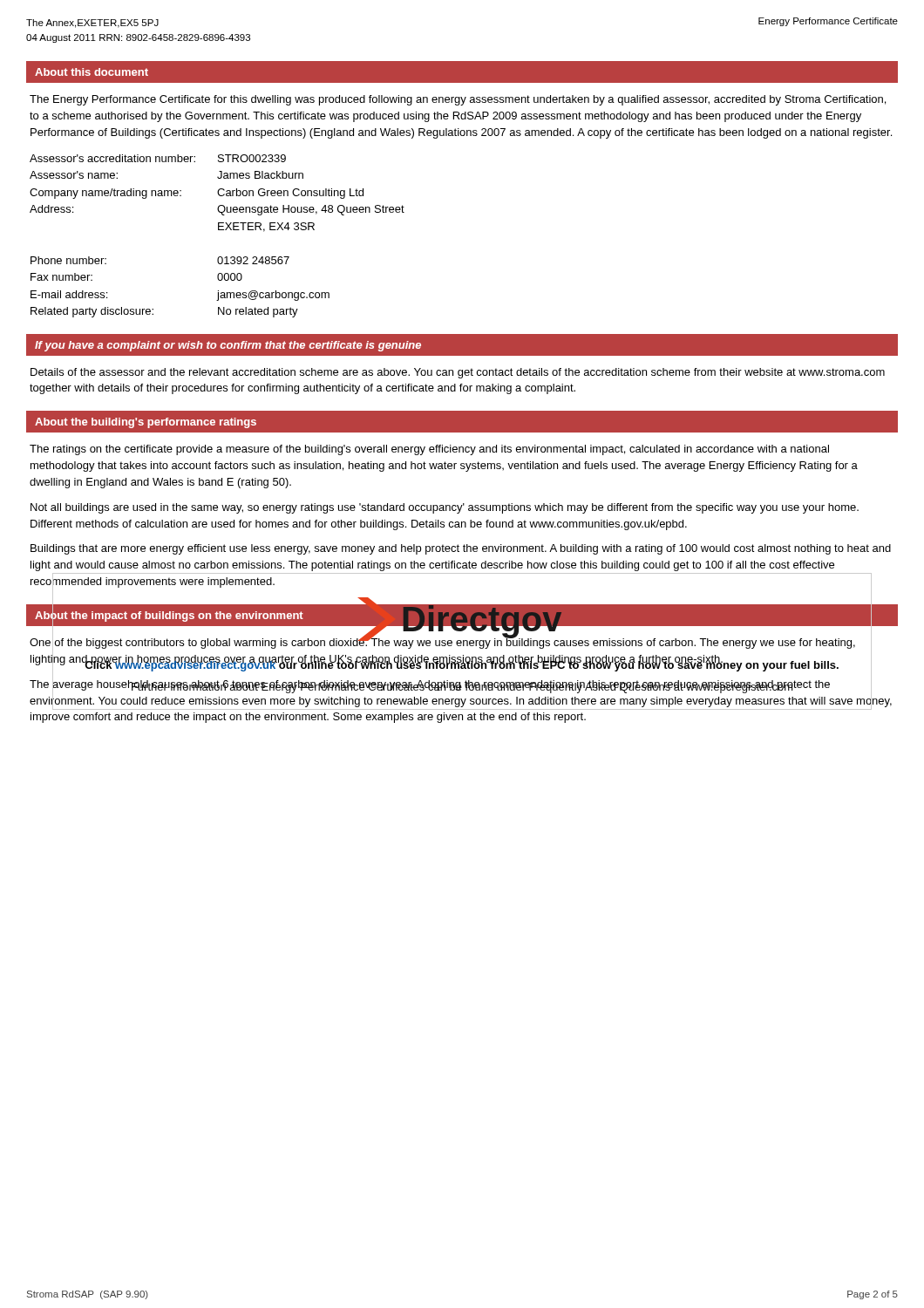Click on the text starting "Details of the assessor and the relevant accreditation"

point(457,380)
